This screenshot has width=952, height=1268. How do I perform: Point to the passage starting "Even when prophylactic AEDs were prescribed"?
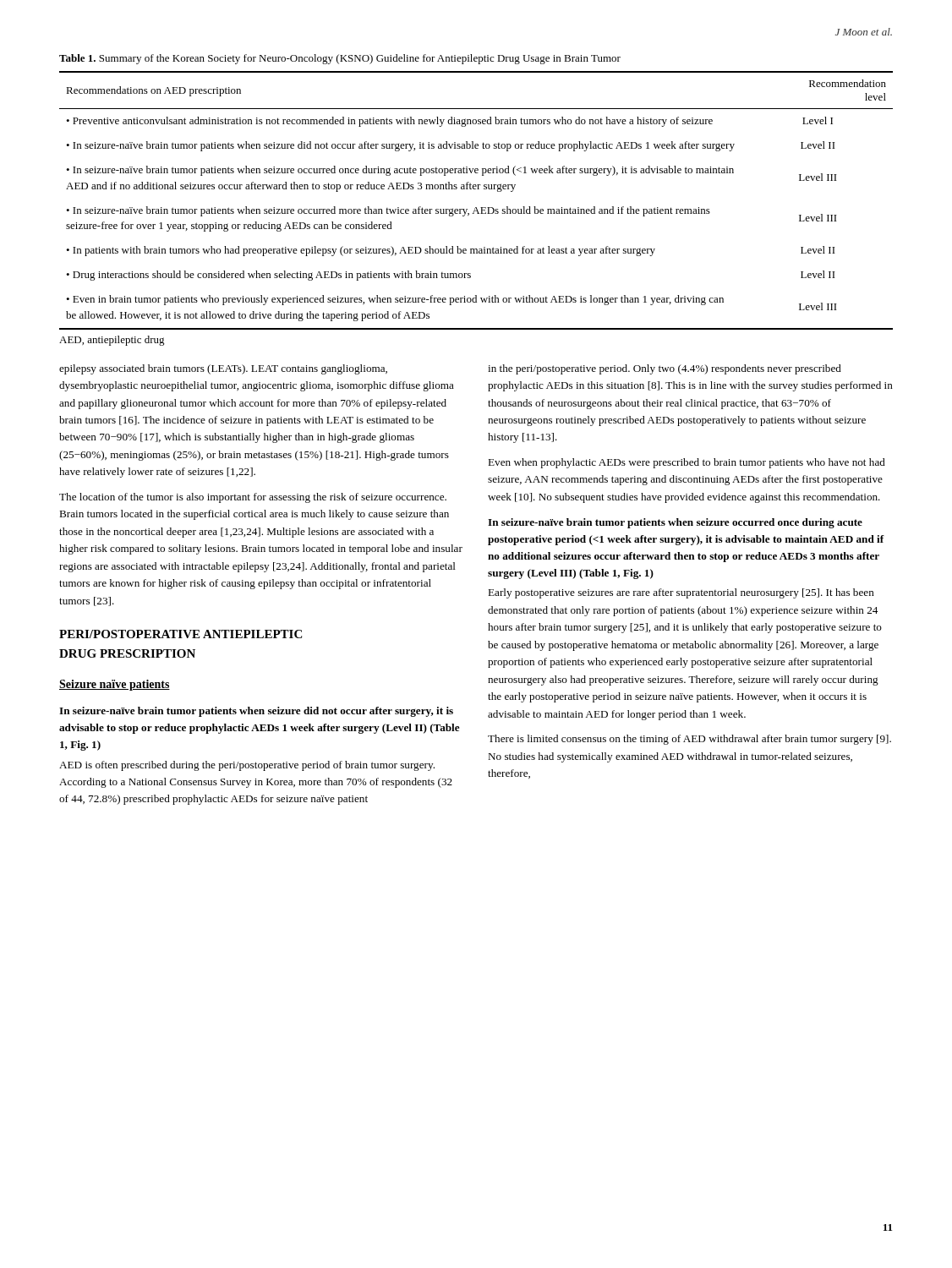click(x=690, y=480)
